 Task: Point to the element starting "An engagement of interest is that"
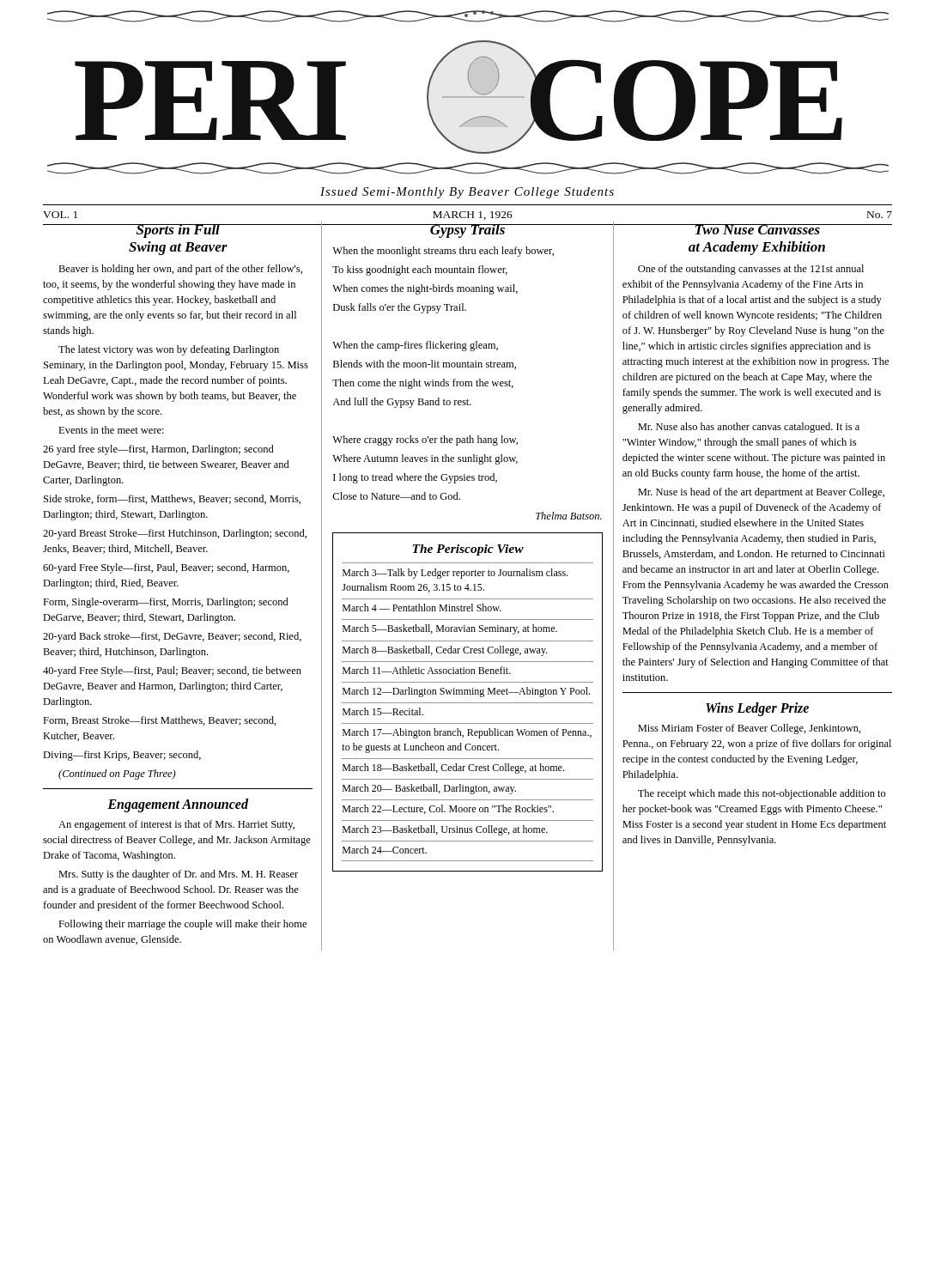click(x=178, y=882)
